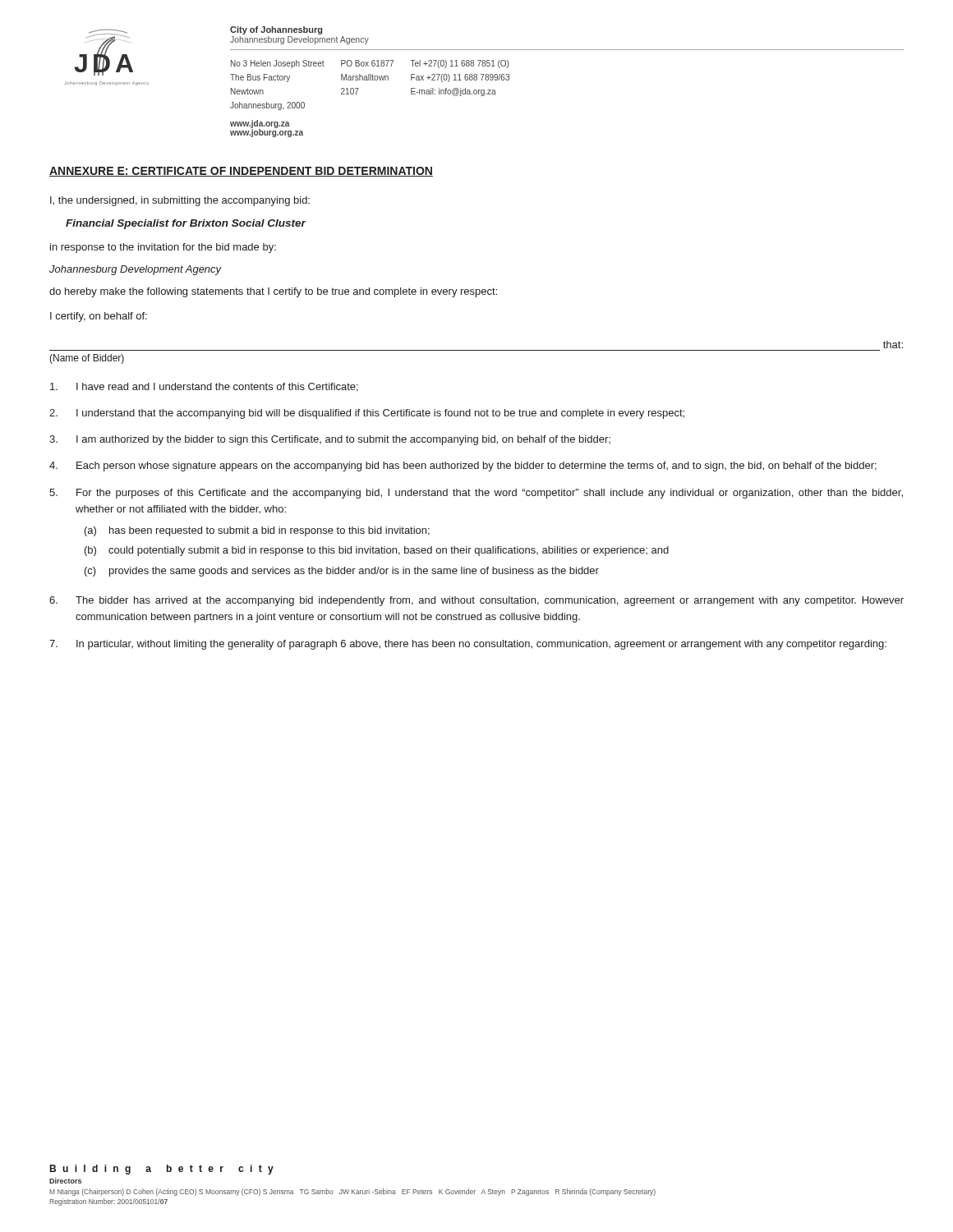Locate the block of text that opens with "6. The bidder has"
Screen dimensions: 1232x953
476,609
